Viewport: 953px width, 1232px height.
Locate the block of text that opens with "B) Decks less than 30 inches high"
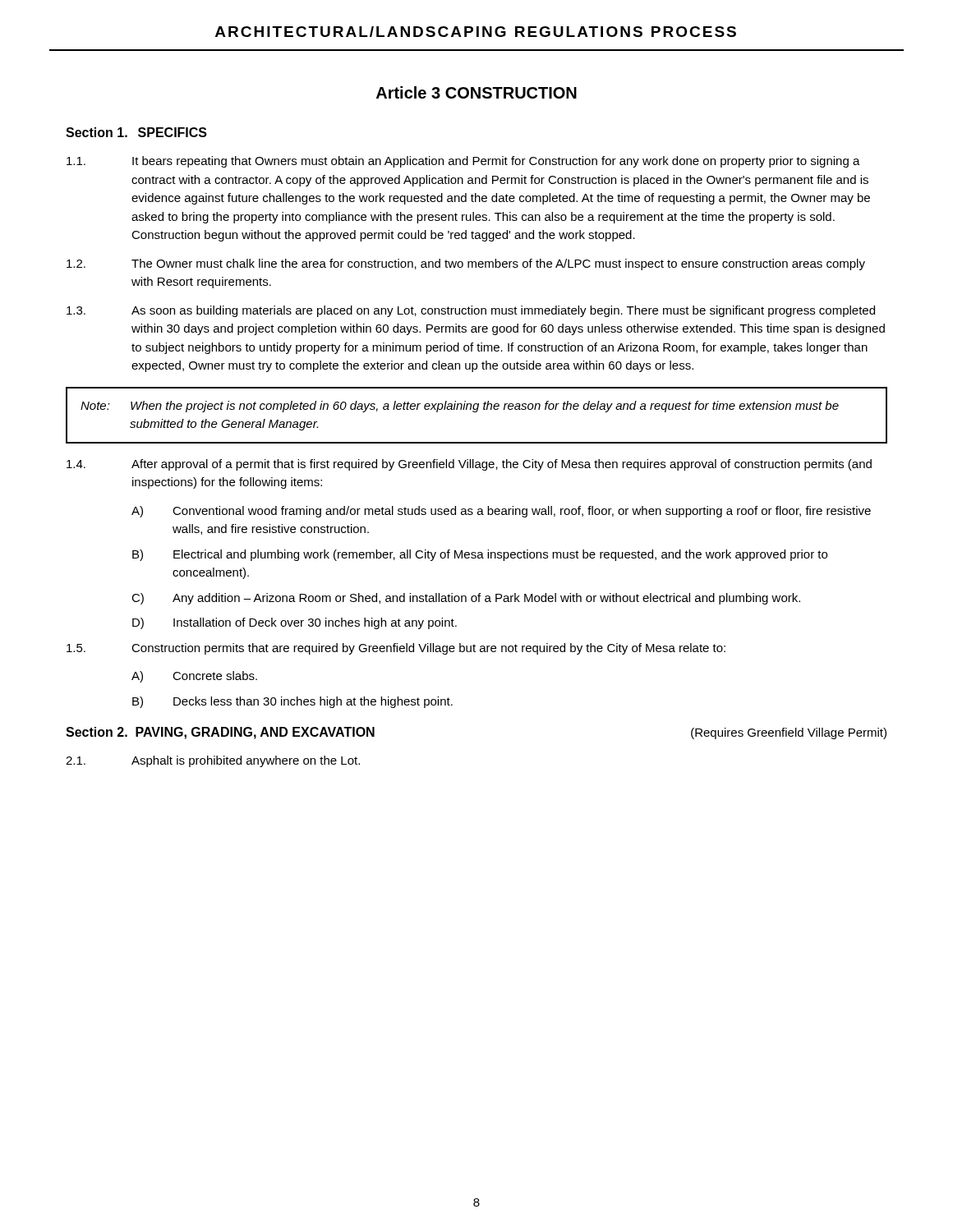point(292,702)
